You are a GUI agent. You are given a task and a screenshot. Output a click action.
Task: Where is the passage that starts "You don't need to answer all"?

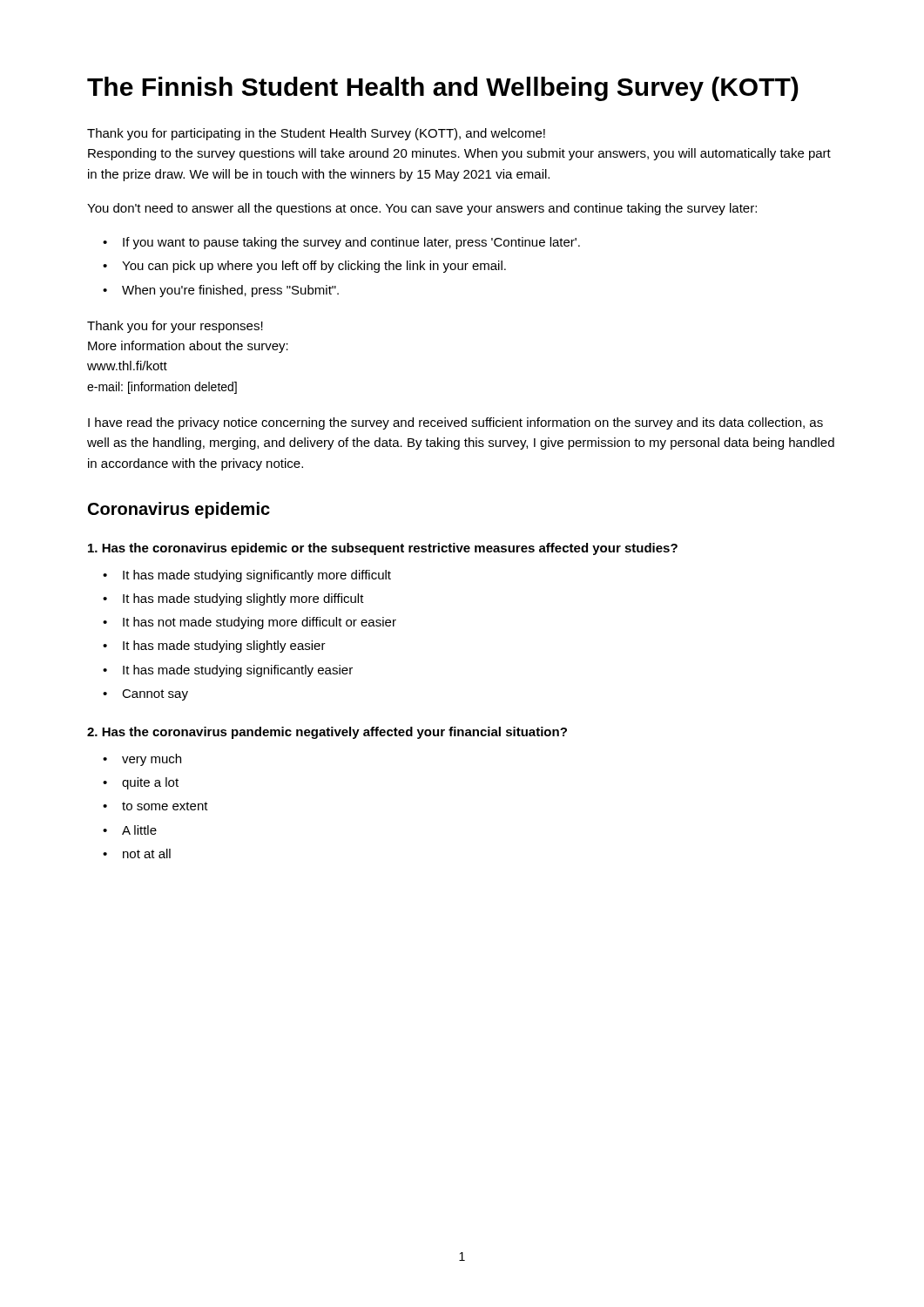pos(423,208)
